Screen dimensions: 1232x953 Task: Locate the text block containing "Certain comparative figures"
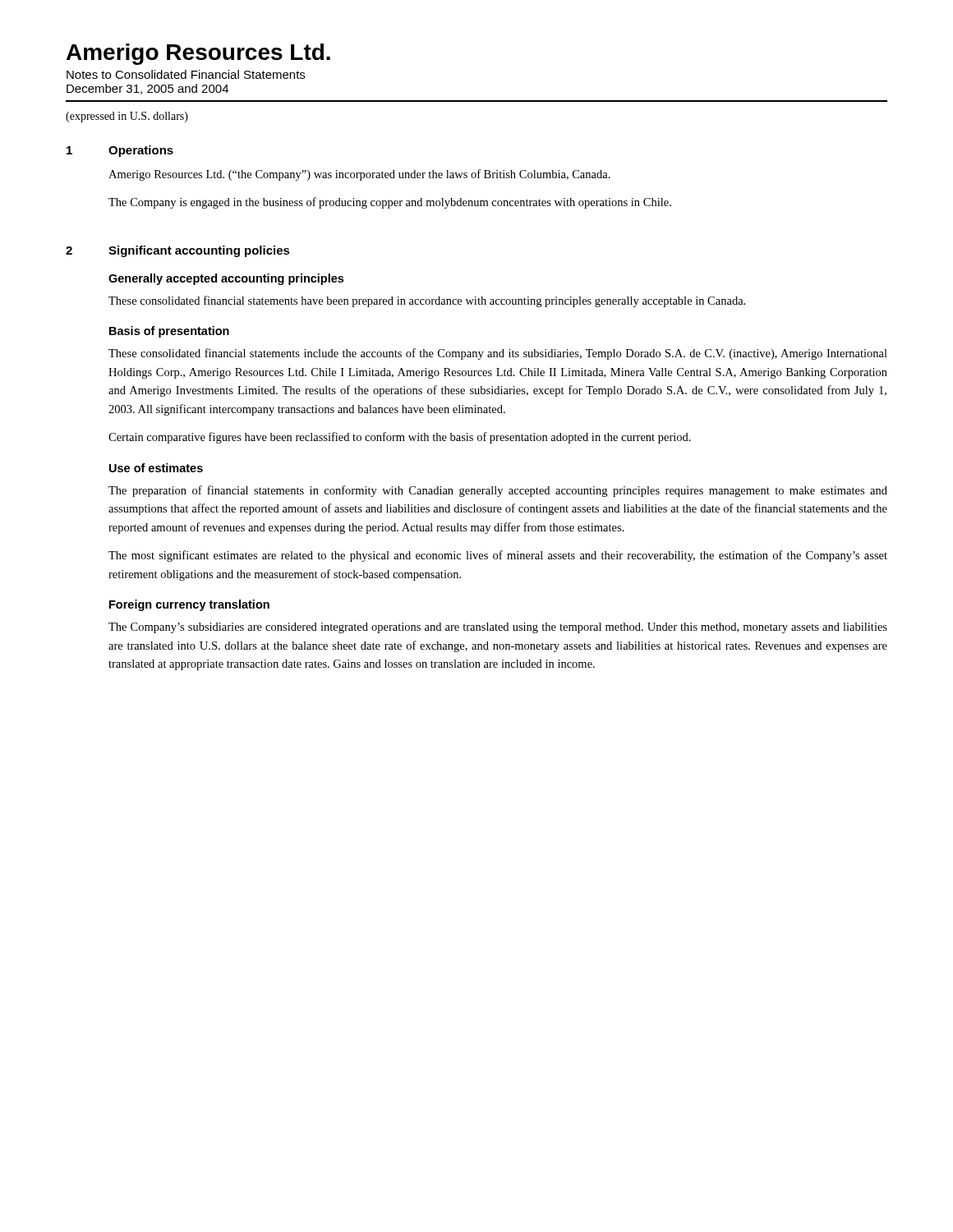click(400, 437)
